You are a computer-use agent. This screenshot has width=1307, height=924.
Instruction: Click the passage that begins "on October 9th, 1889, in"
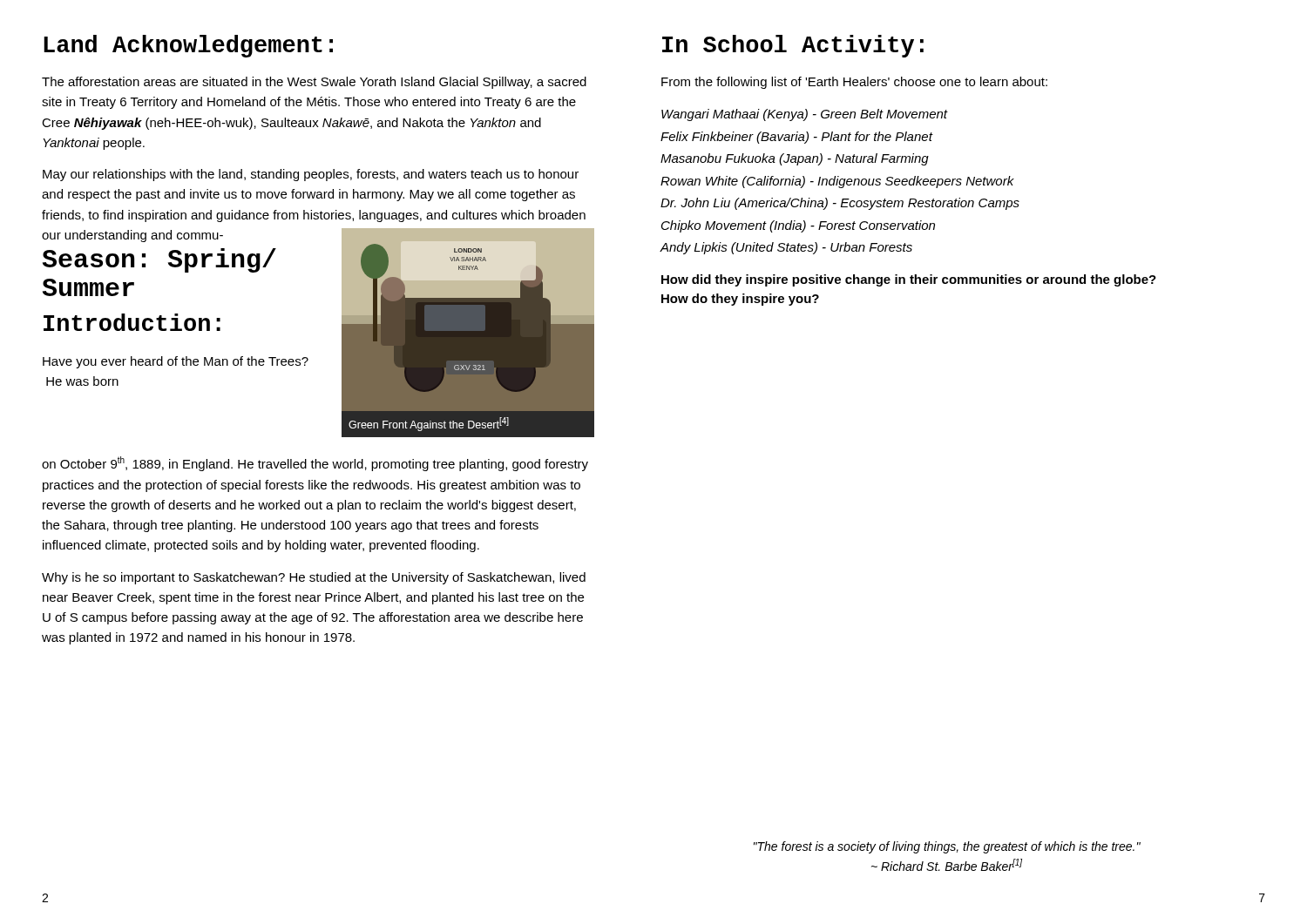click(315, 504)
